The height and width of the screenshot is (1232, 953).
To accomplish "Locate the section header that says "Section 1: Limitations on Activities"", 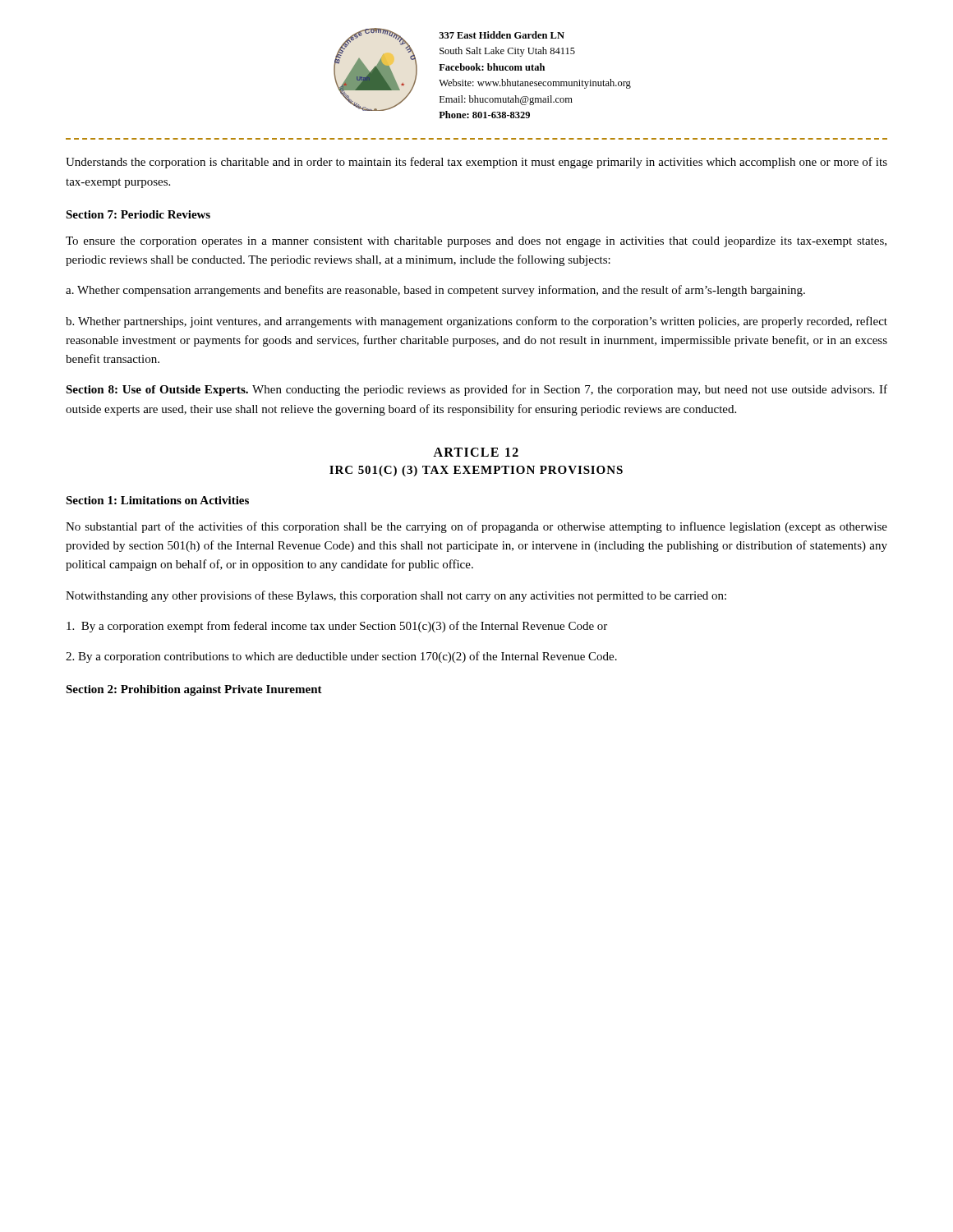I will click(x=157, y=500).
